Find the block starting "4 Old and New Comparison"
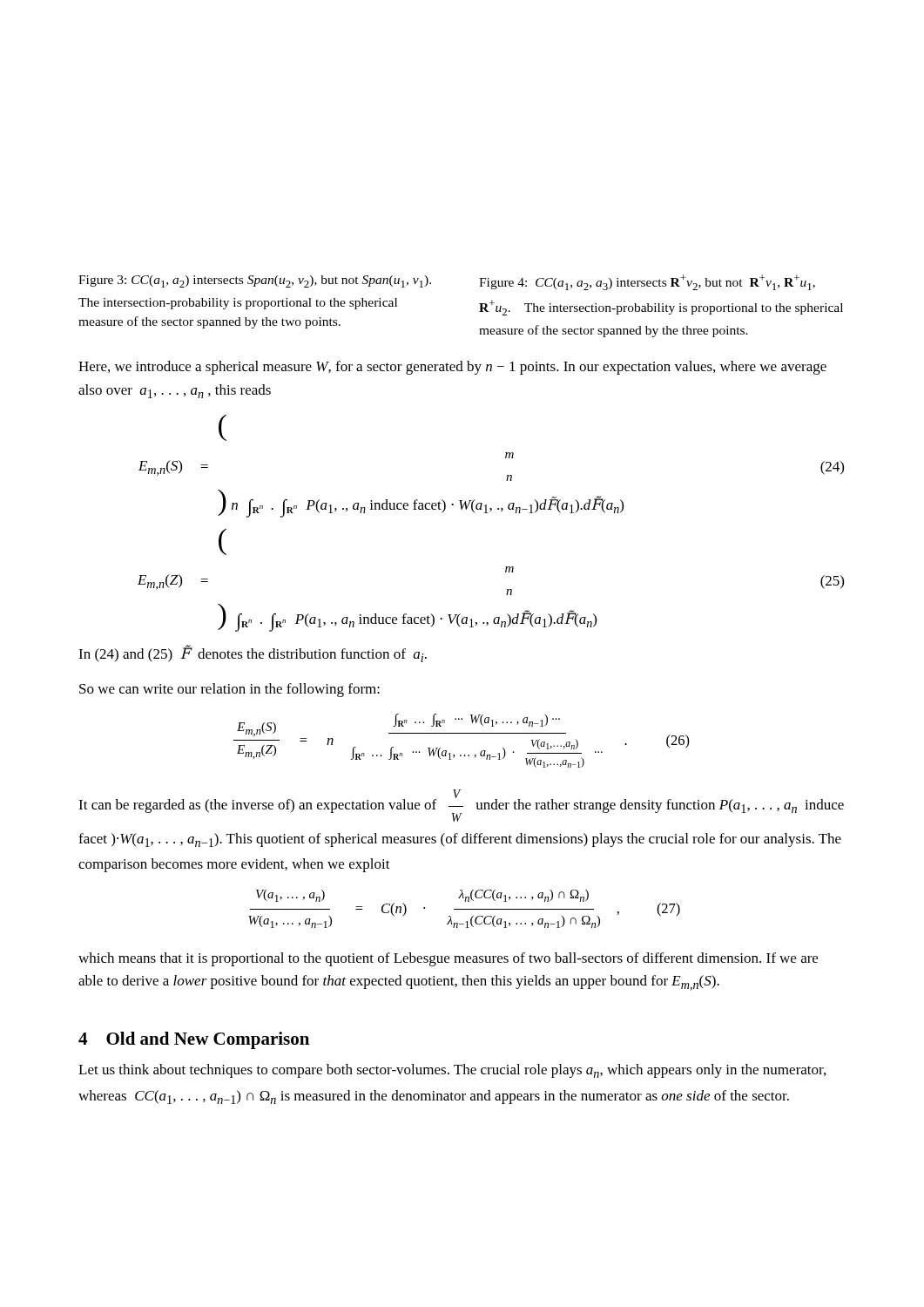 194,1039
